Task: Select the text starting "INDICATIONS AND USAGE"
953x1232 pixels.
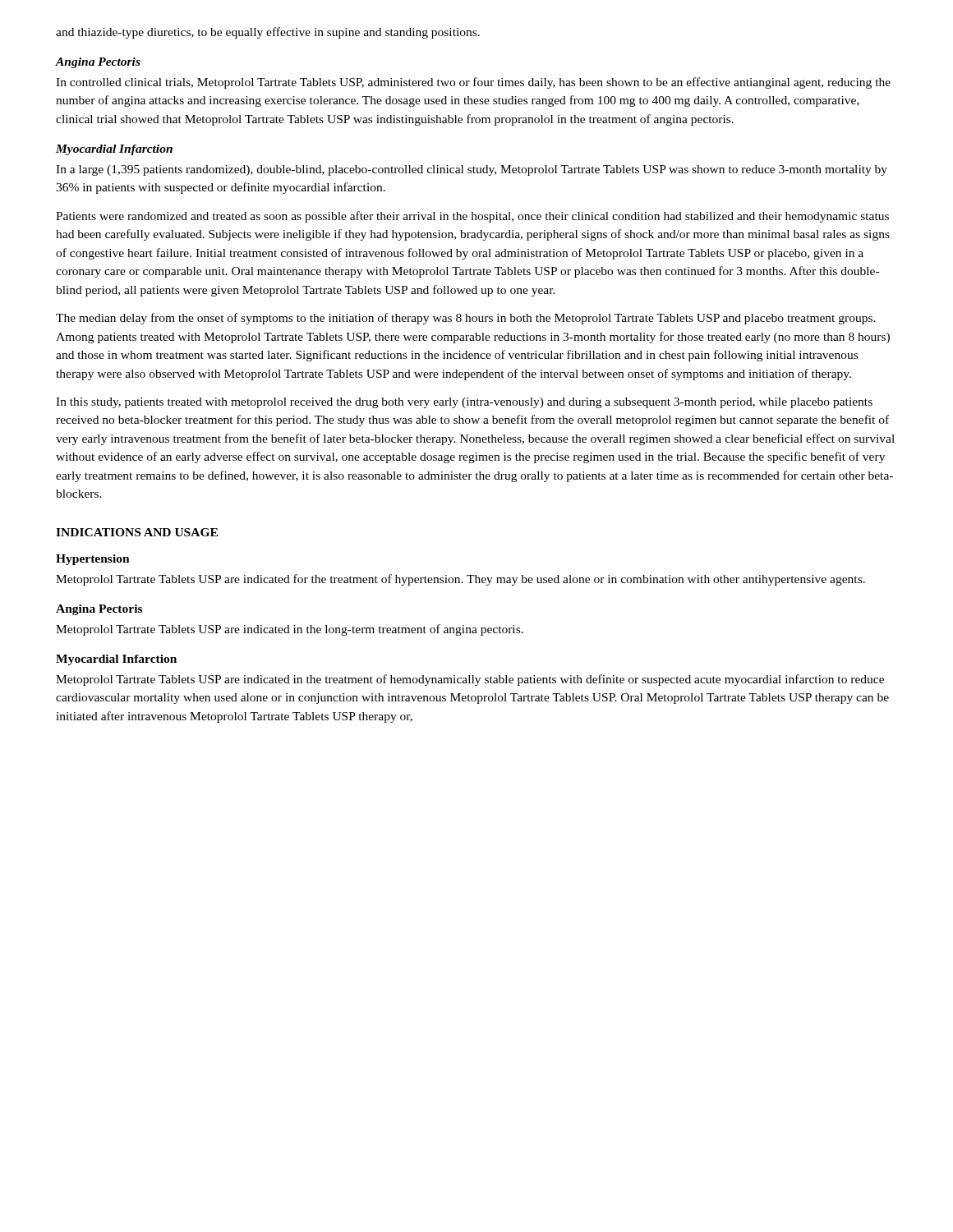Action: coord(137,532)
